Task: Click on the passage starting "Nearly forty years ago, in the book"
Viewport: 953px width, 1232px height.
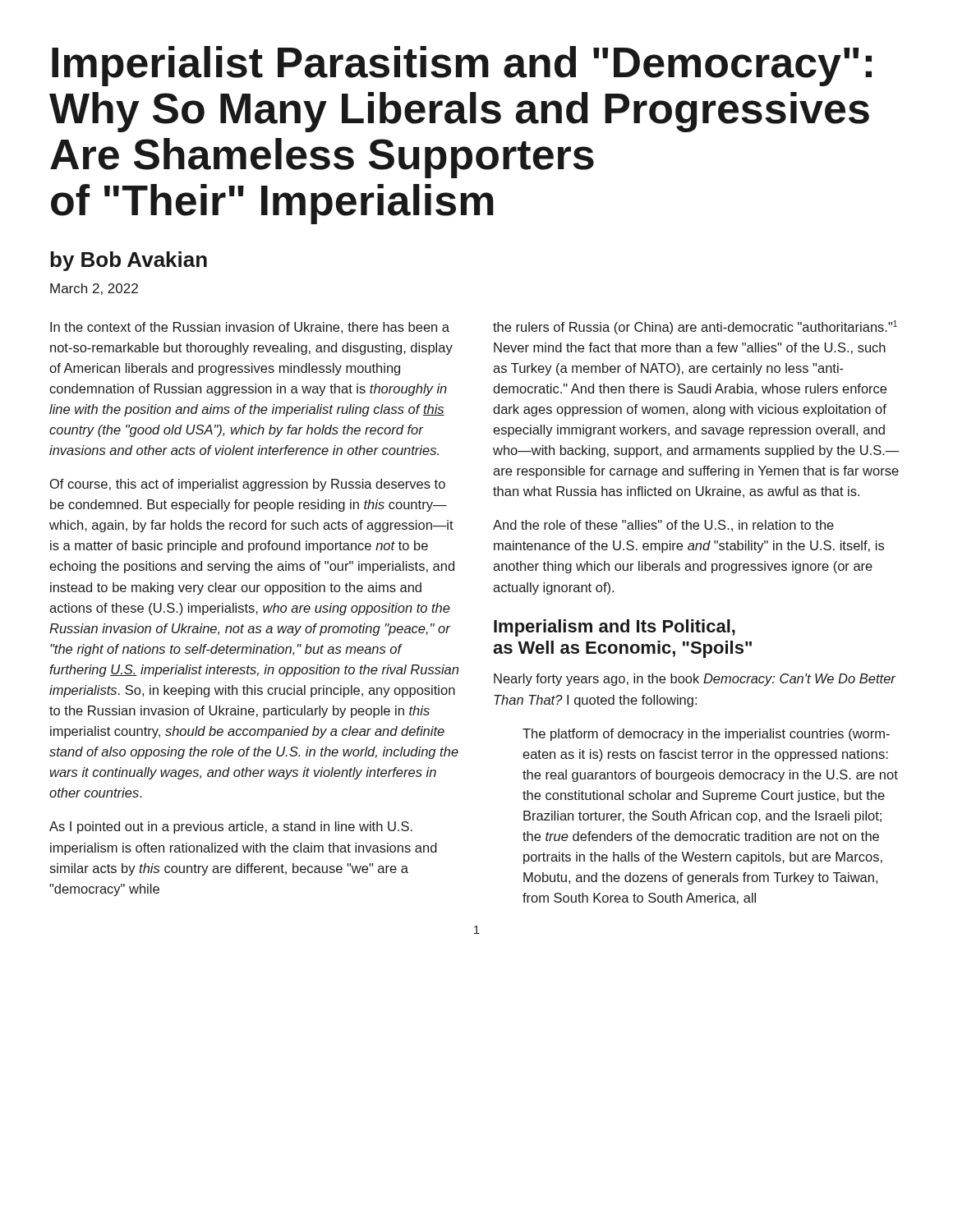Action: [694, 689]
